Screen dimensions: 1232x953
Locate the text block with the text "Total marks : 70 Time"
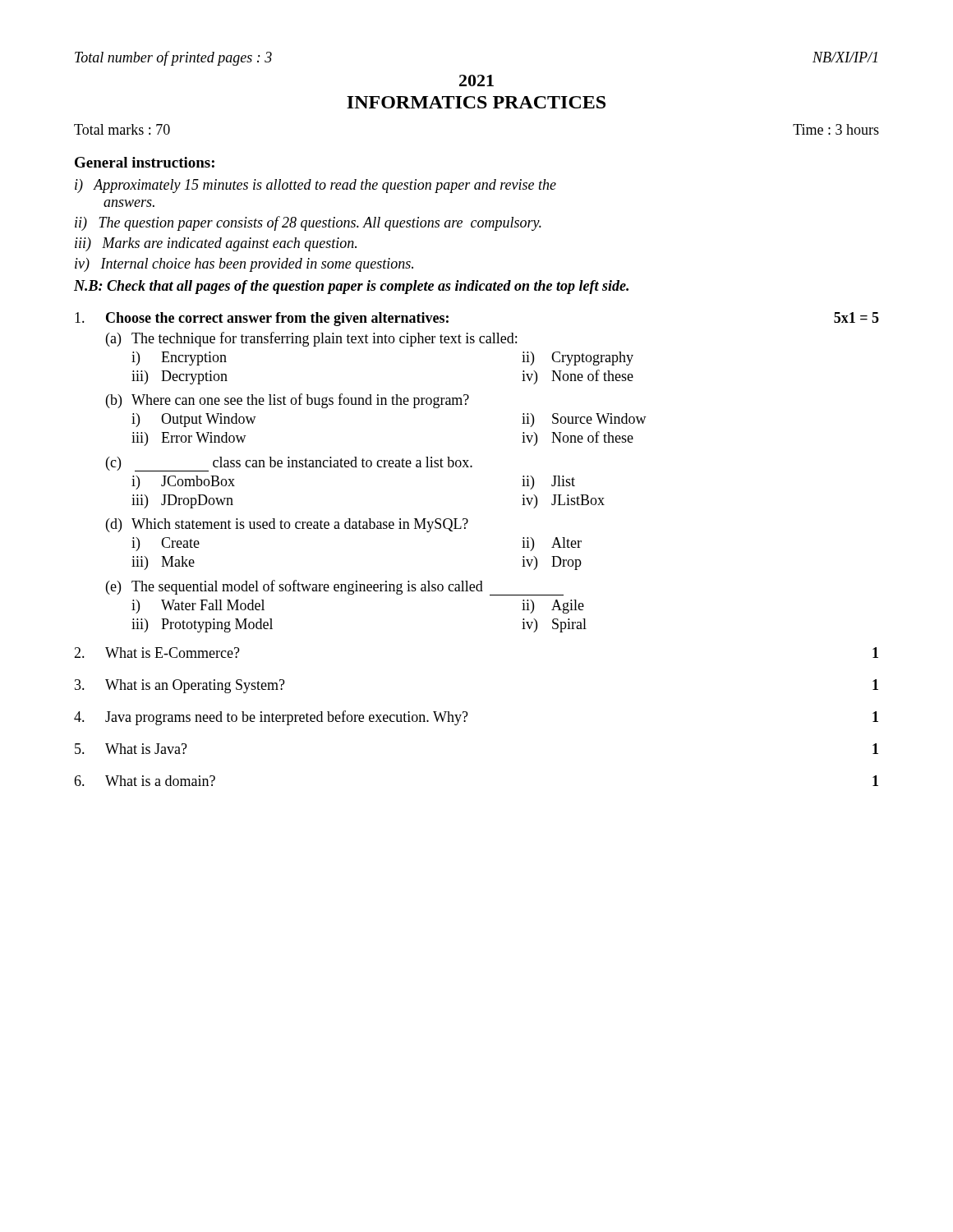click(x=129, y=129)
